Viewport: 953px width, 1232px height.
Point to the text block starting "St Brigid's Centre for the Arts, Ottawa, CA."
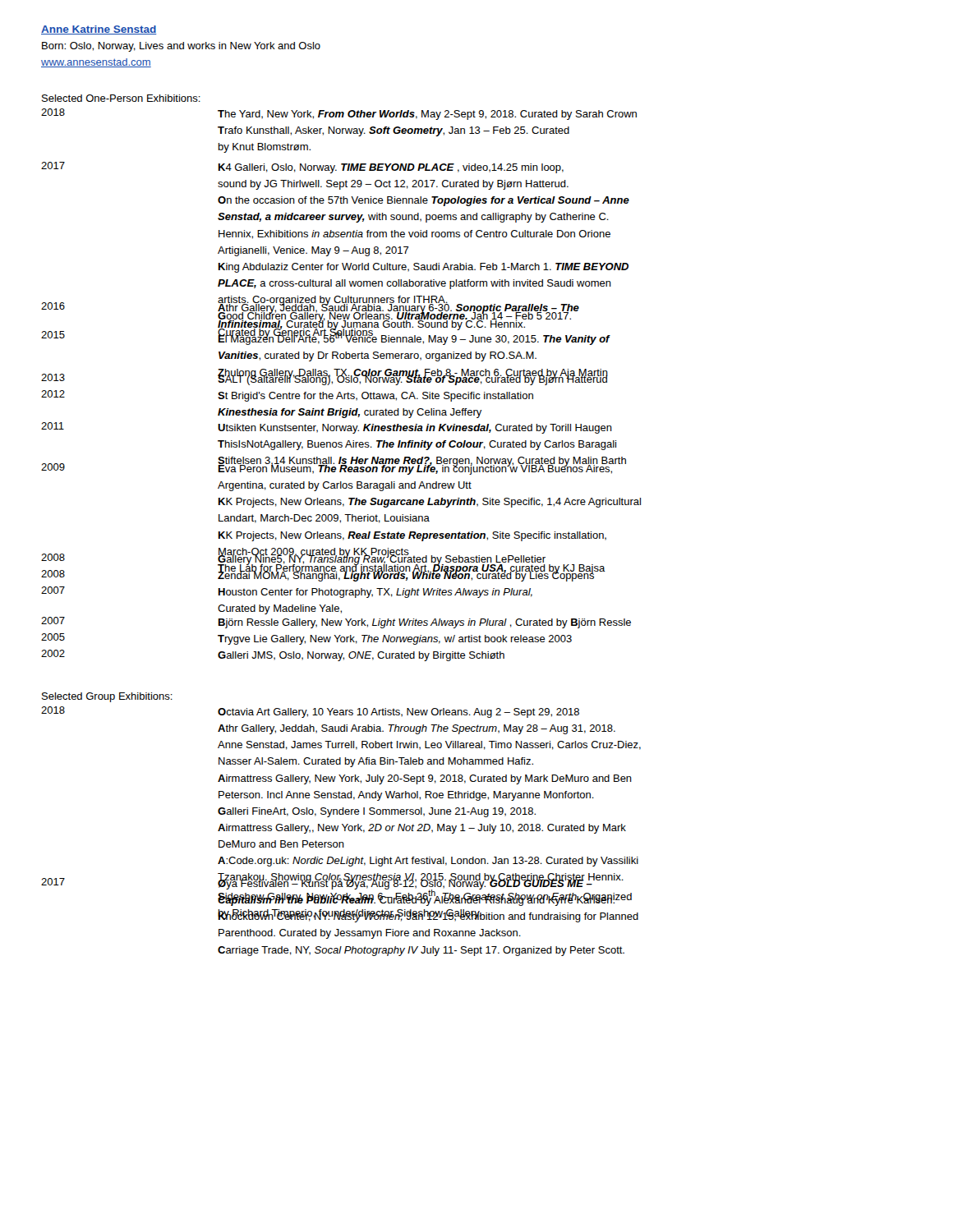click(x=376, y=404)
